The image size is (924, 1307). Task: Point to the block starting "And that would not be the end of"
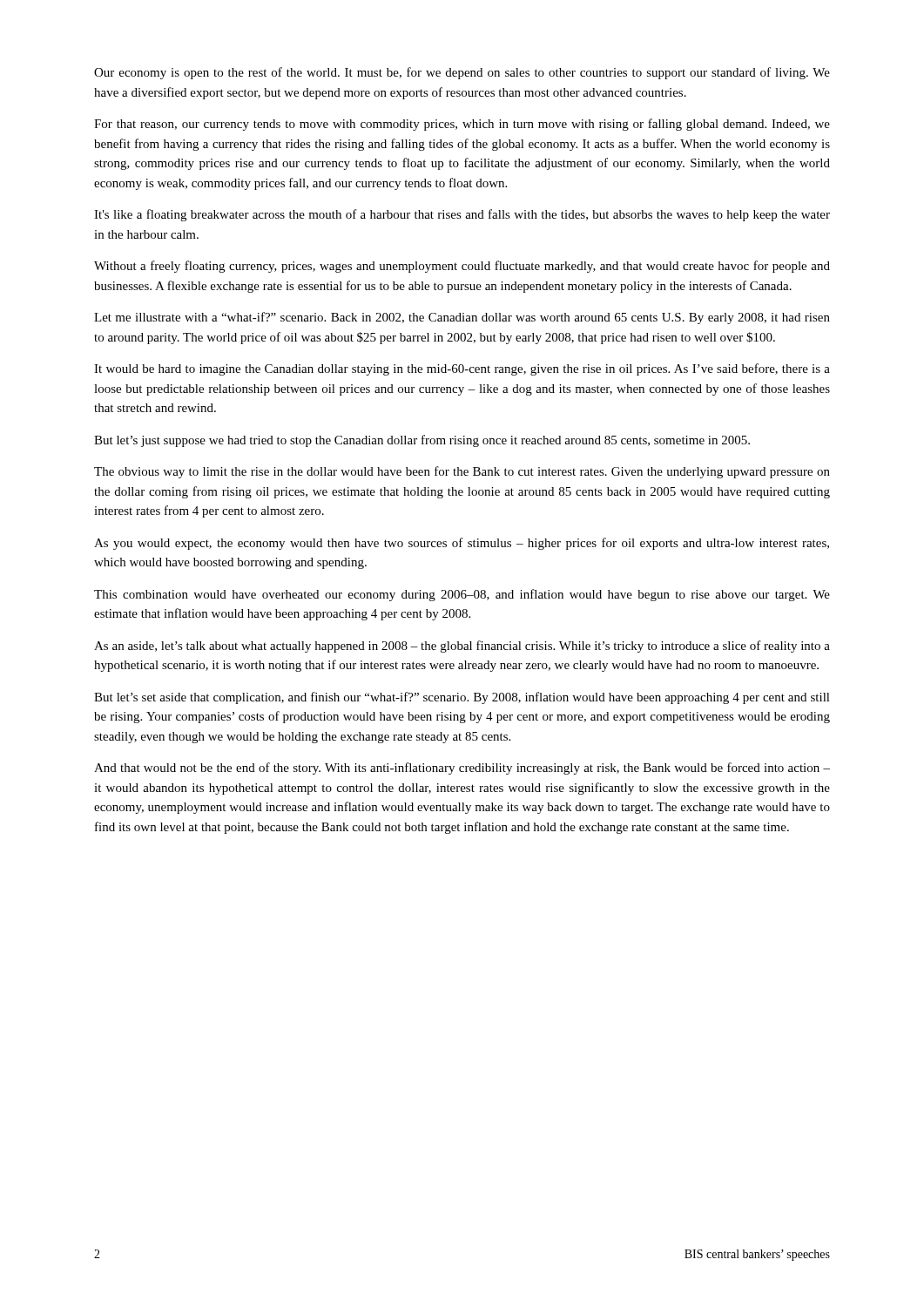point(462,797)
